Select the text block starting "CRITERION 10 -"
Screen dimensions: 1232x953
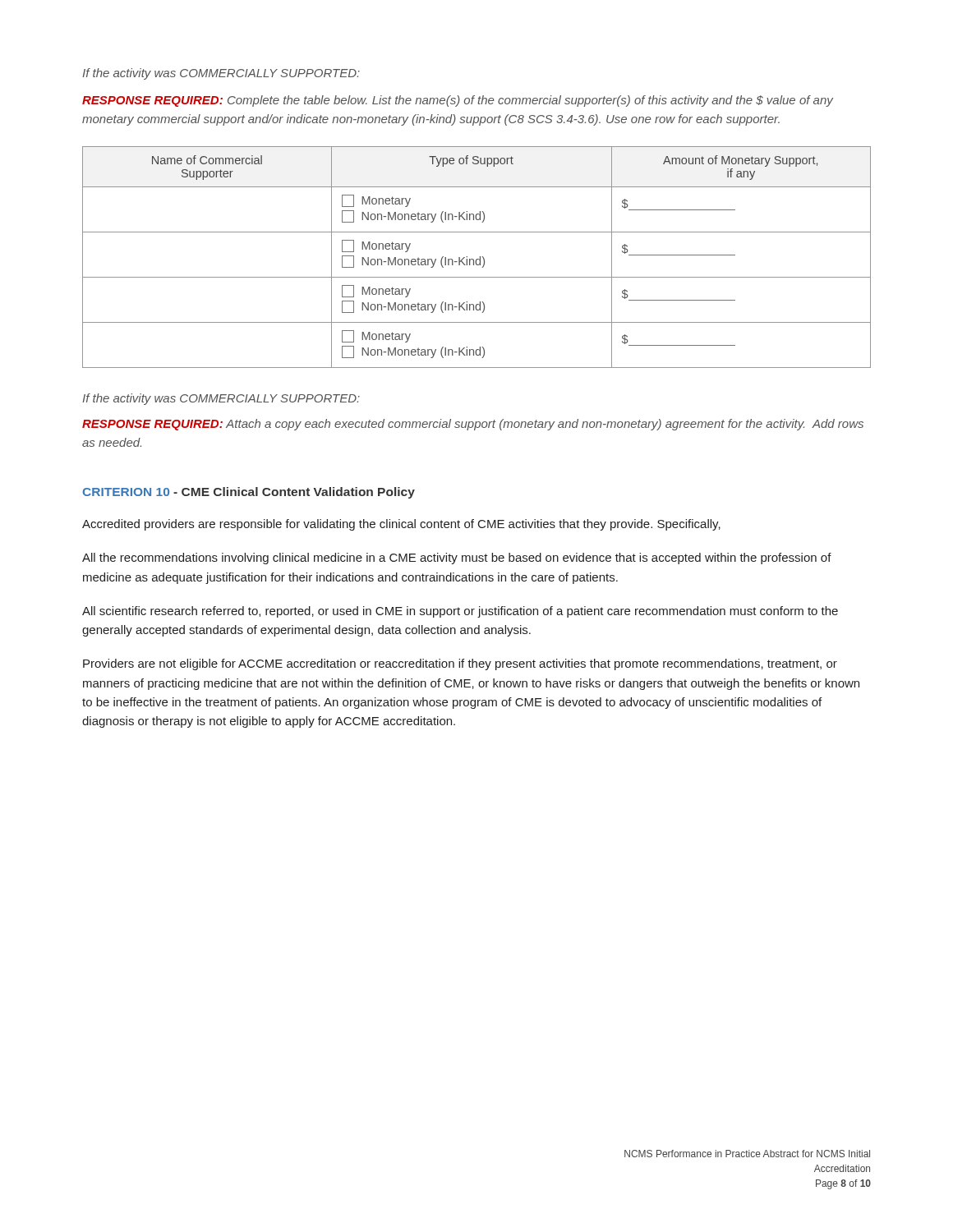pos(248,492)
